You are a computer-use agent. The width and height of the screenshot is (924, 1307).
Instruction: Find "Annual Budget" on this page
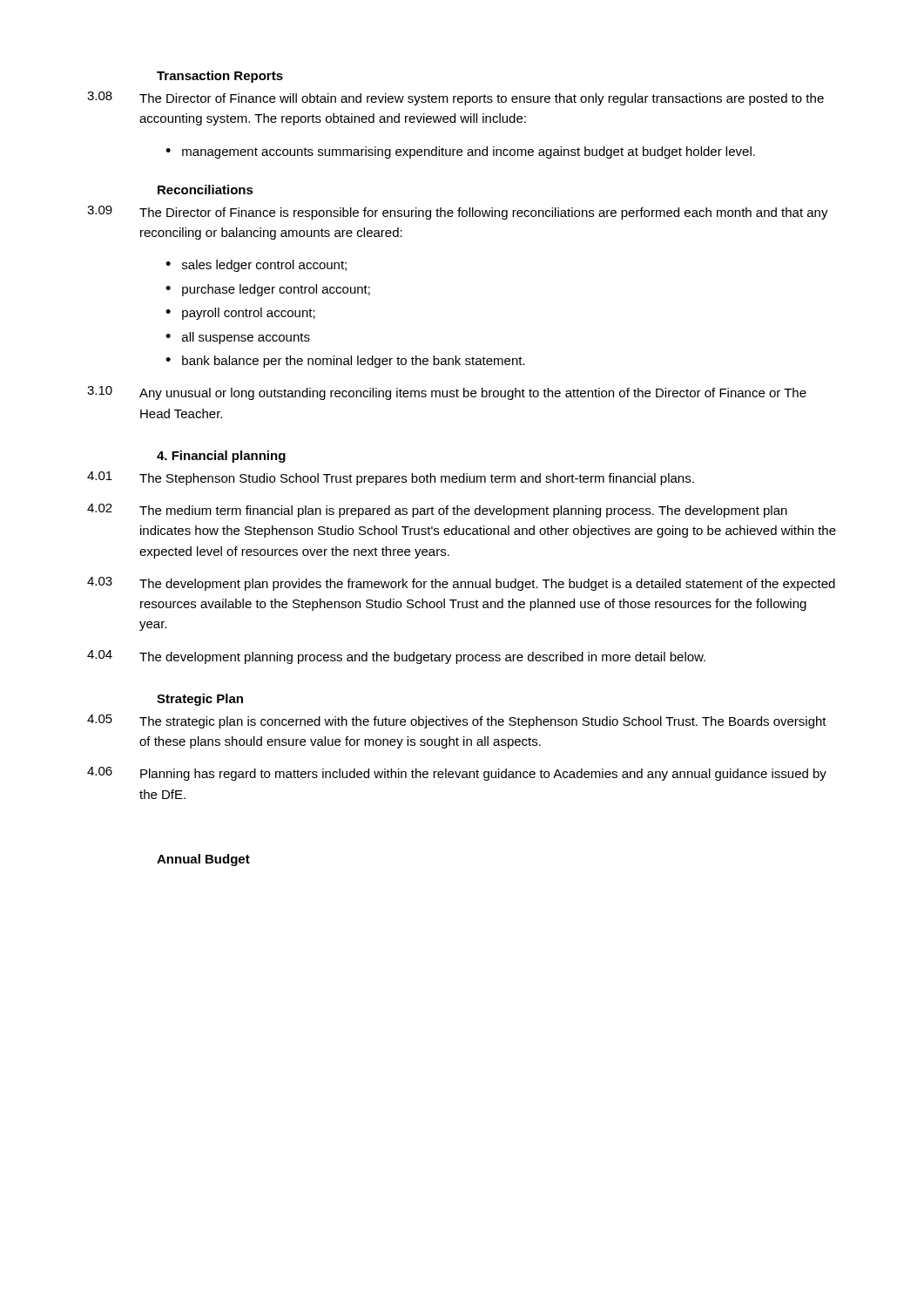(x=203, y=859)
